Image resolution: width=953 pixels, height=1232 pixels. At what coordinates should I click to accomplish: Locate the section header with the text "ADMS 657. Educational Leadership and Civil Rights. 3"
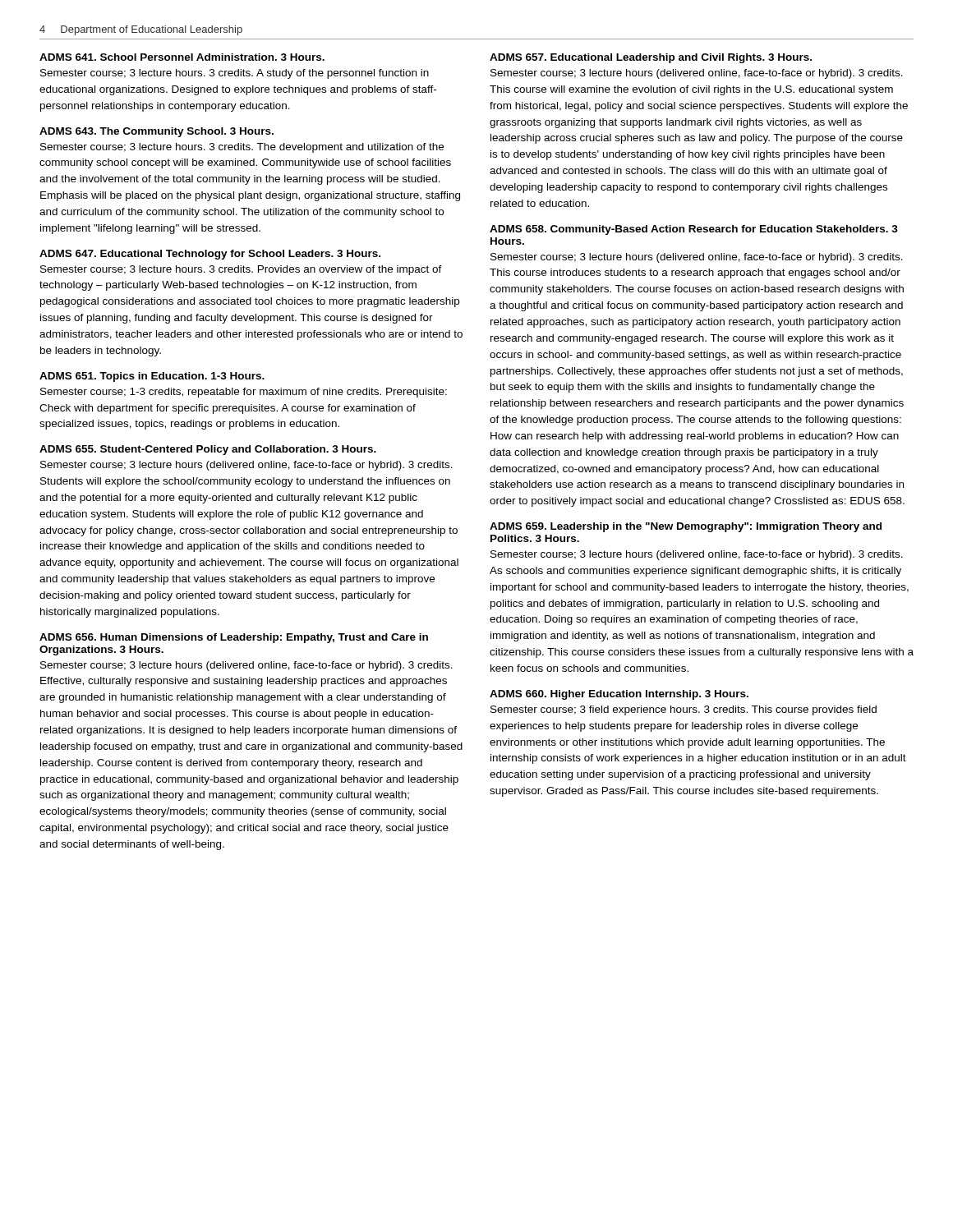[x=702, y=131]
